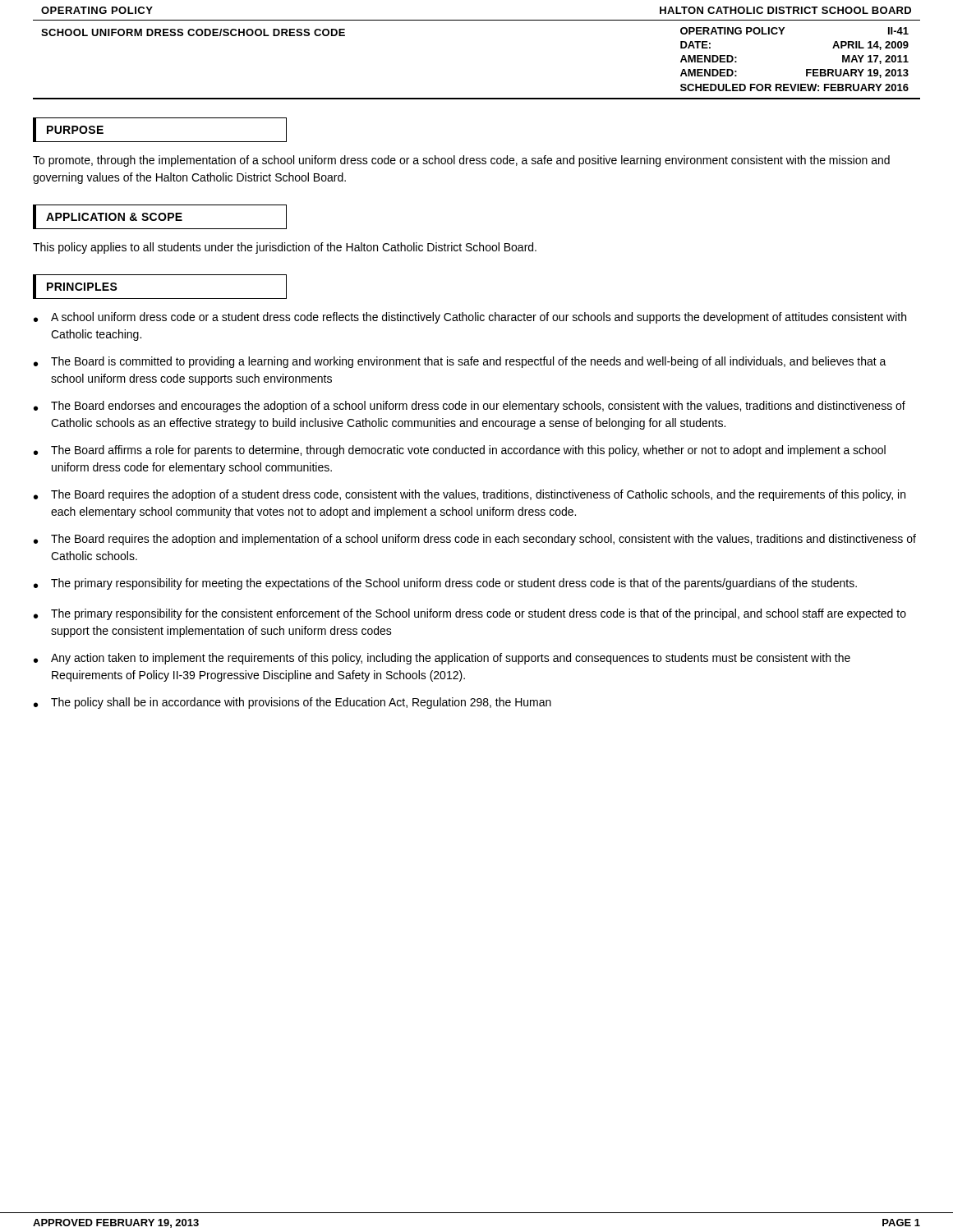953x1232 pixels.
Task: Find the list item containing "• The primary responsibility for meeting the expectations"
Action: pyautogui.click(x=476, y=585)
